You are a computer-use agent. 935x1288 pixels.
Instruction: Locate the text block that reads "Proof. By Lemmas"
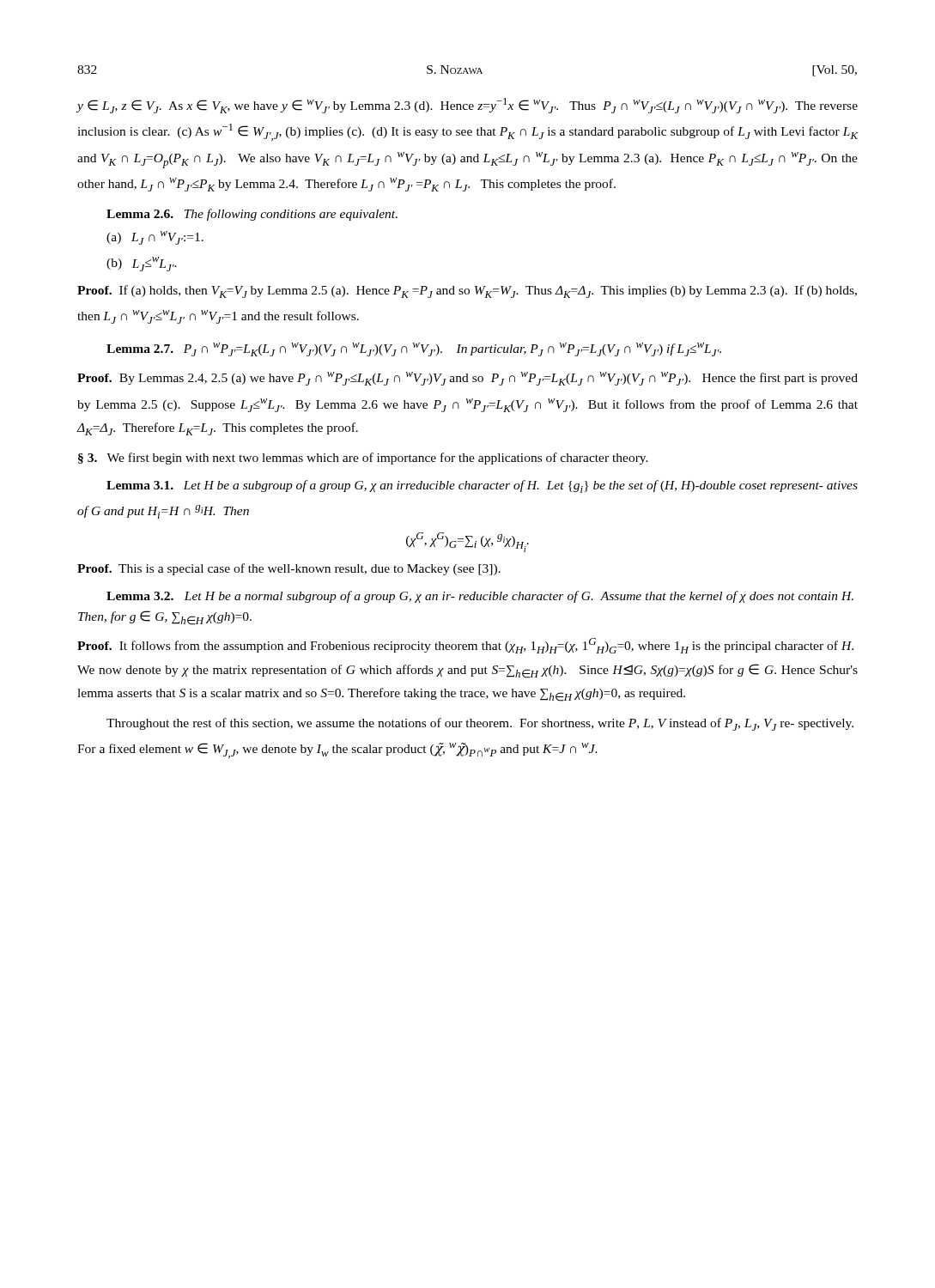pos(468,403)
